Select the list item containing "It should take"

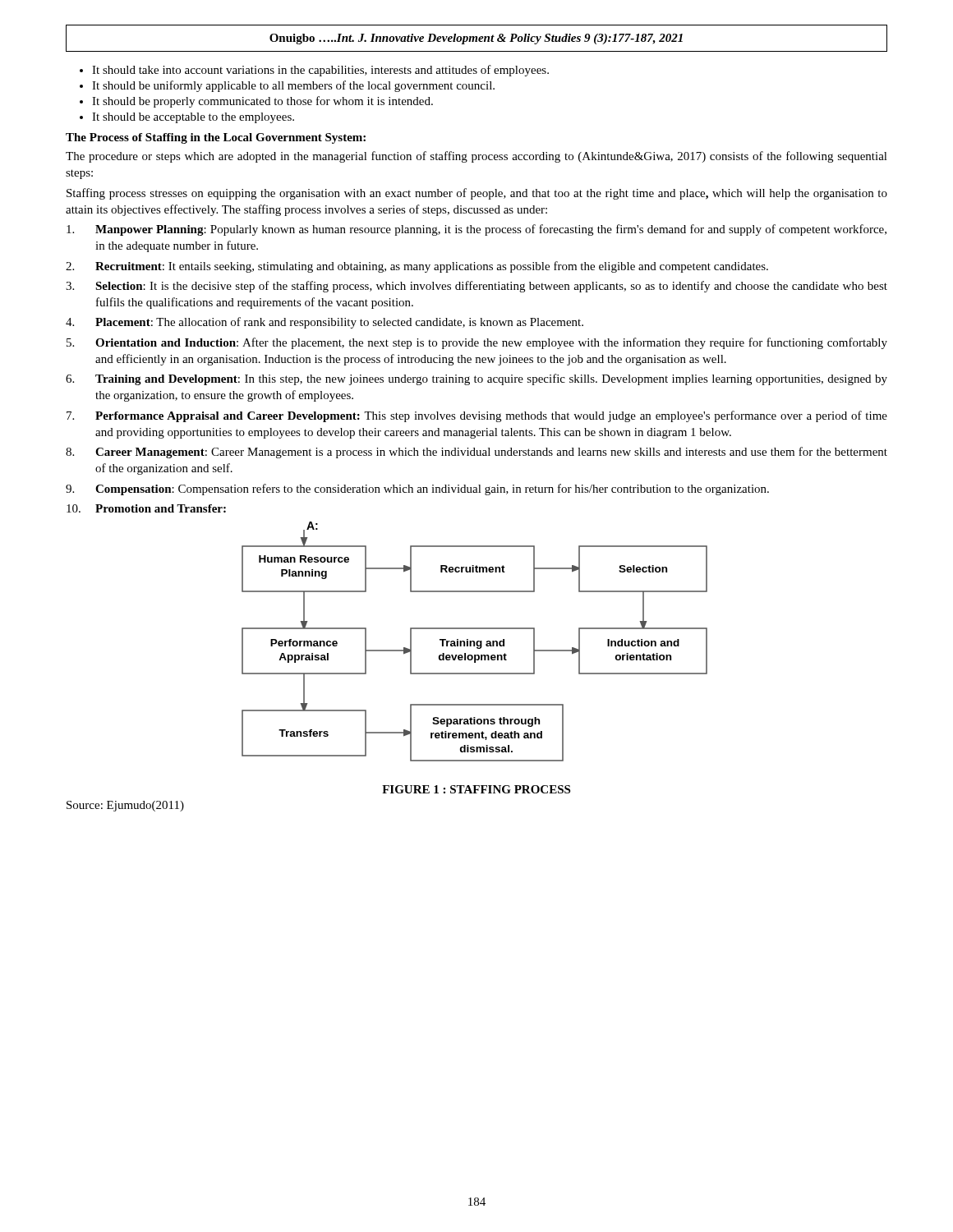(321, 70)
